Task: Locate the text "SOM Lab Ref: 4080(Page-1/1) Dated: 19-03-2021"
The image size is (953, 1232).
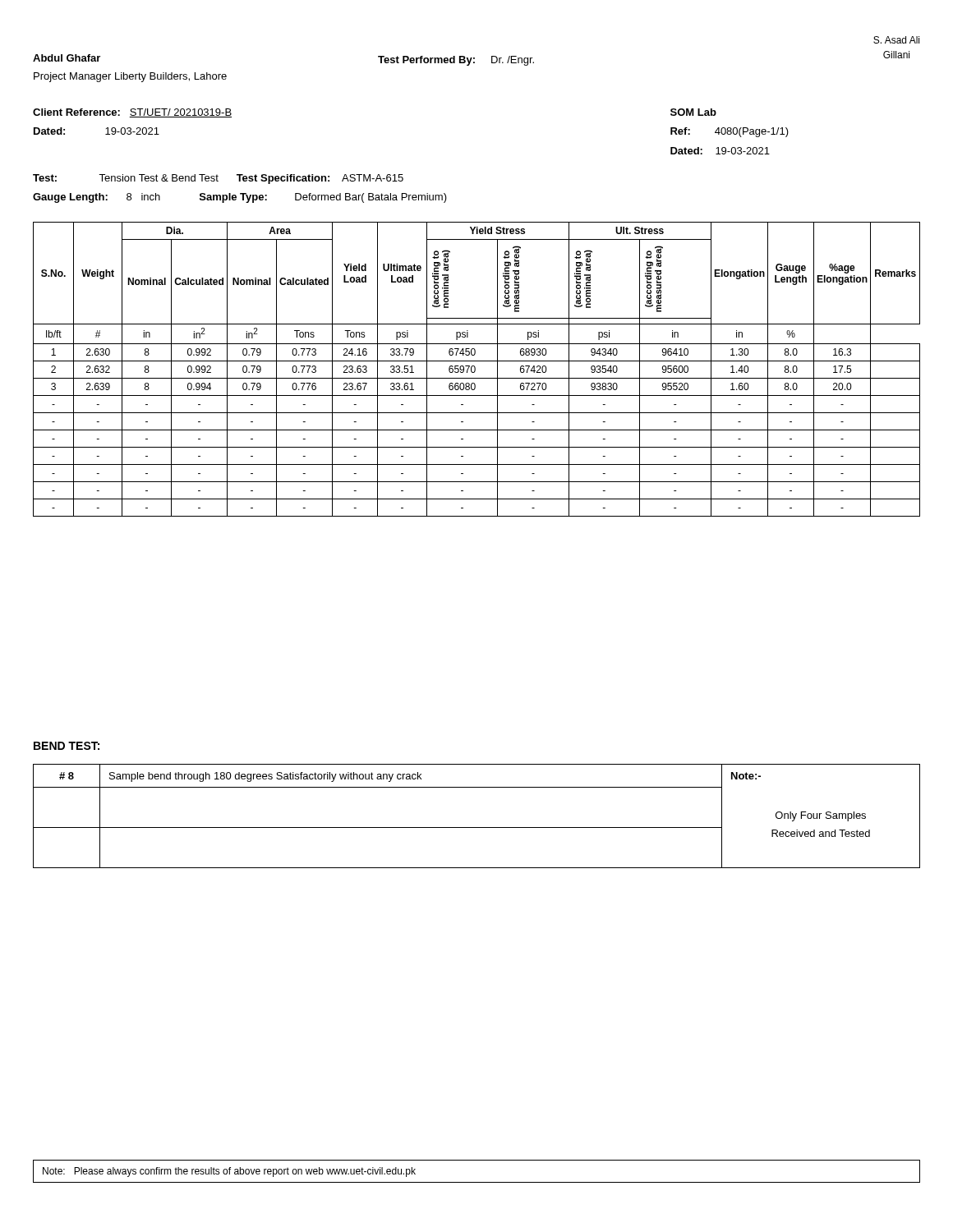Action: [729, 131]
